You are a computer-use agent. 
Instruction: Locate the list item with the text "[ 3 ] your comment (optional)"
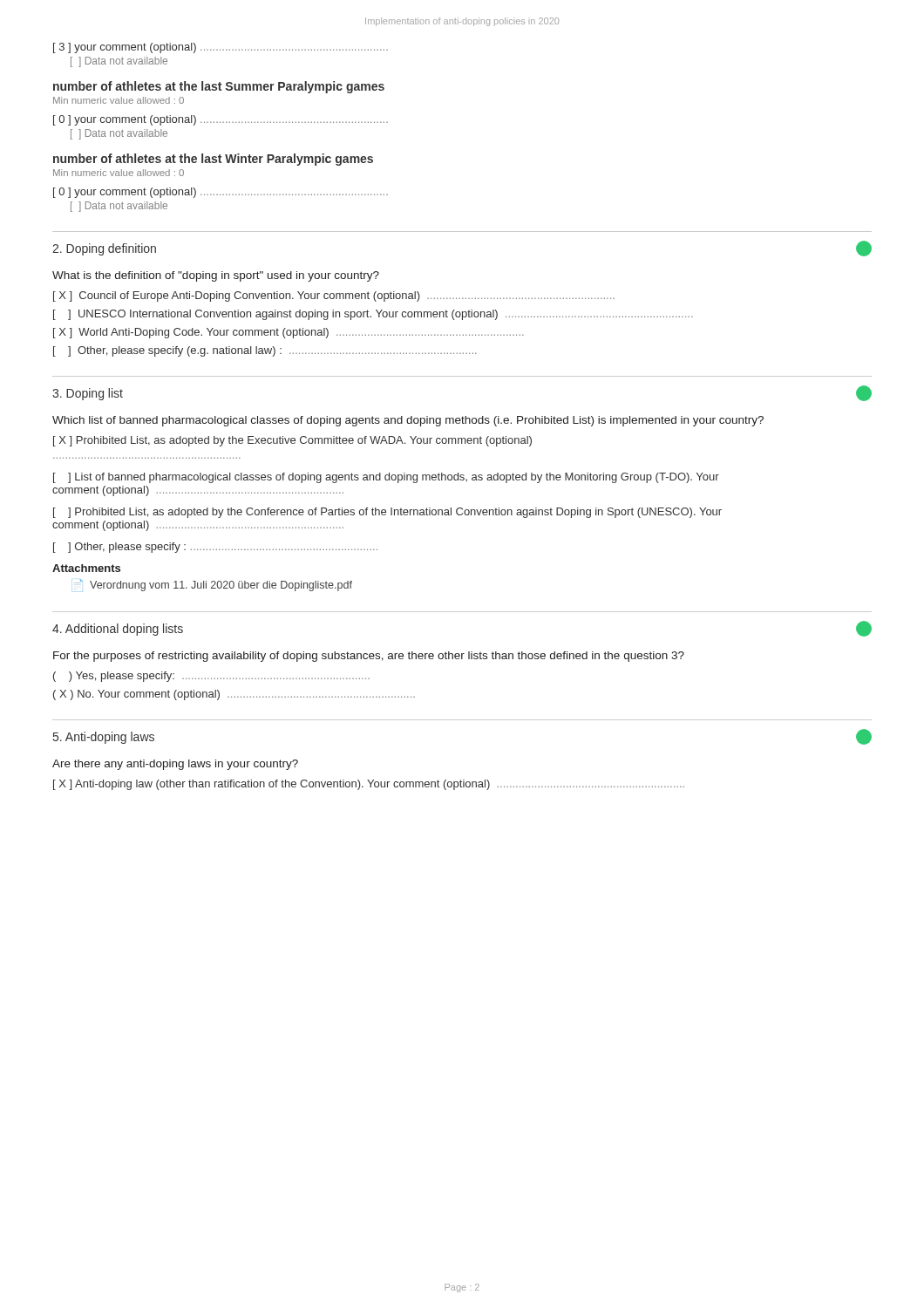(x=220, y=47)
